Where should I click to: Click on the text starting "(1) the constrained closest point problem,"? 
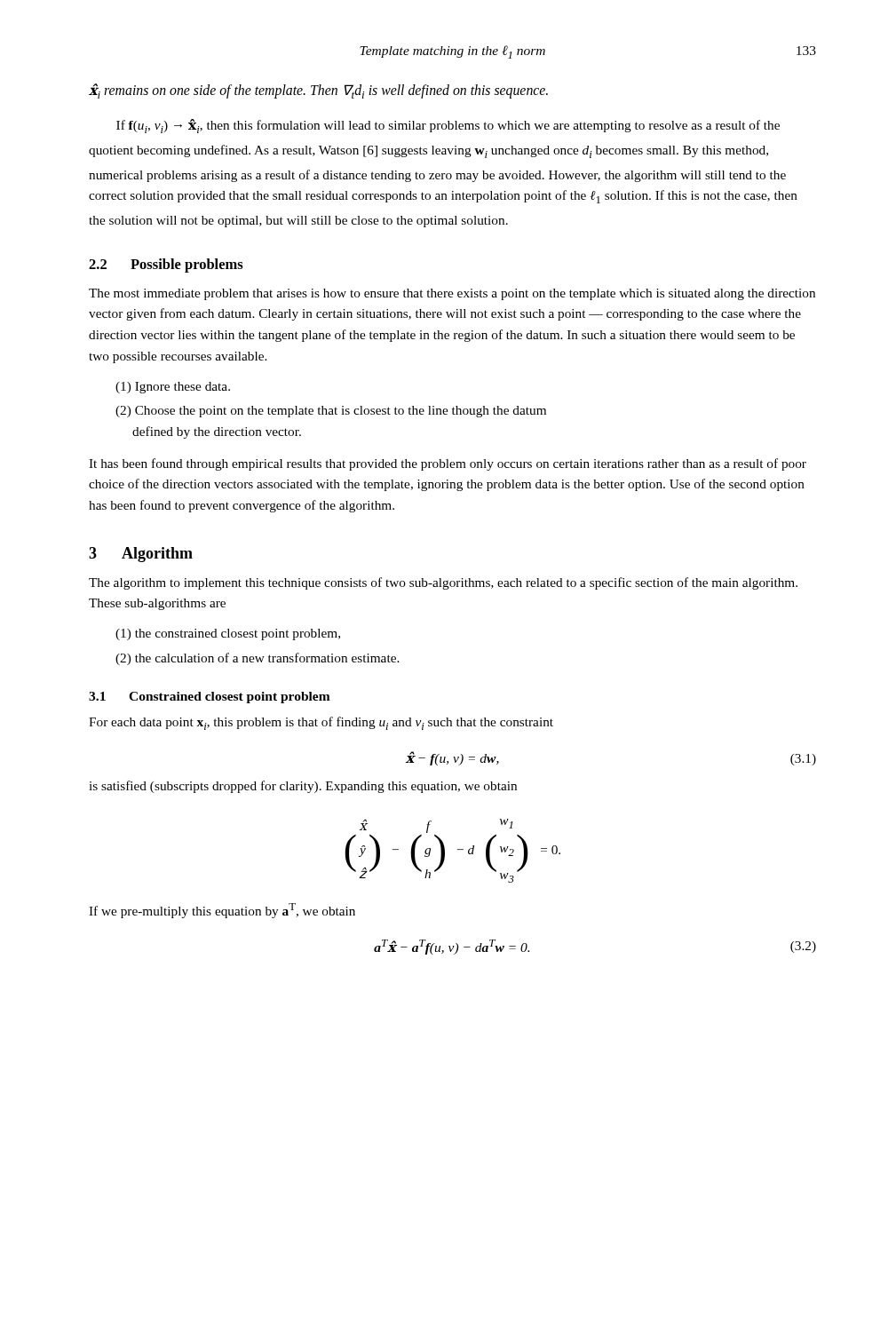pyautogui.click(x=228, y=633)
